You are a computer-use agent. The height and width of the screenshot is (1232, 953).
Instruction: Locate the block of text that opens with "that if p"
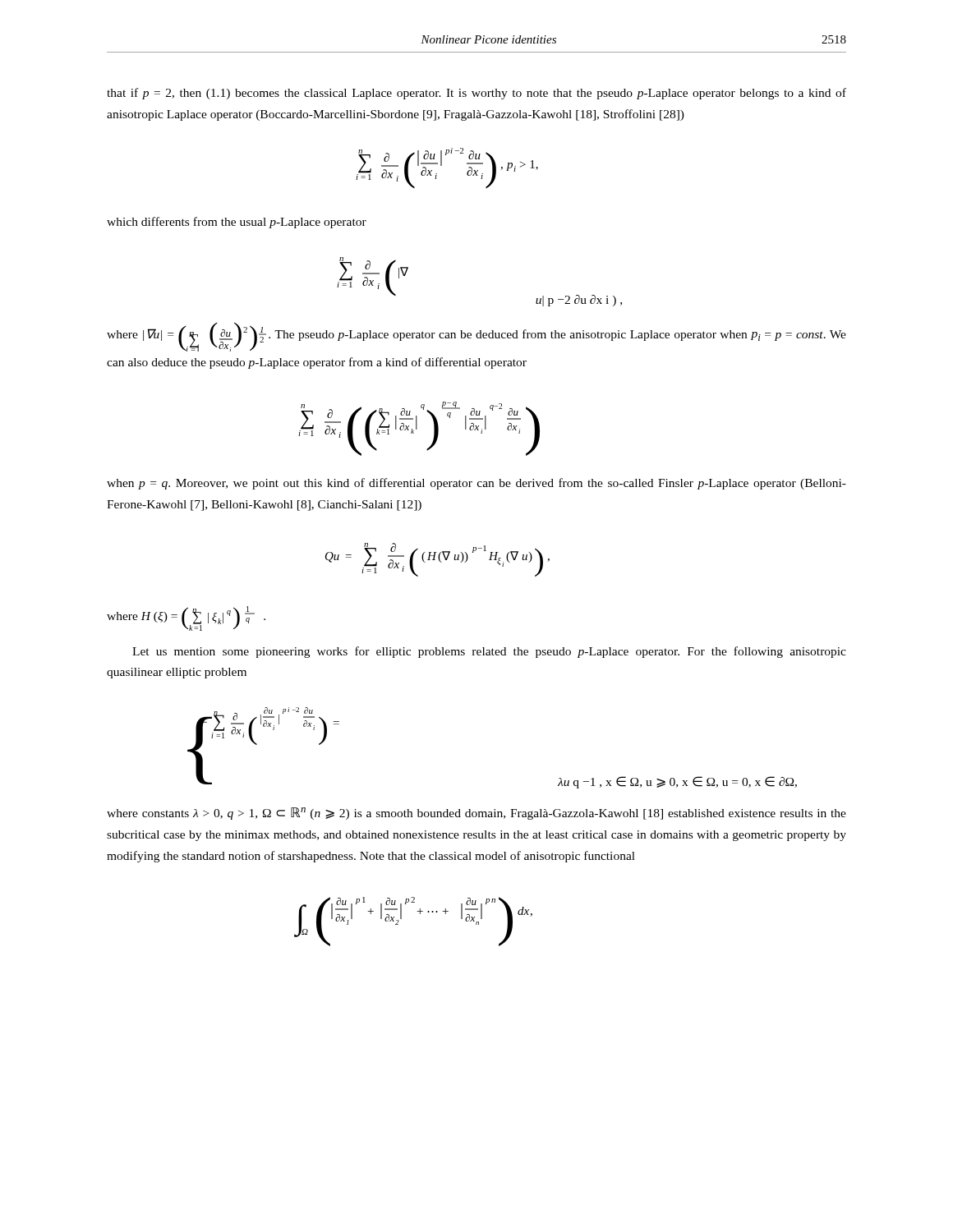[476, 103]
